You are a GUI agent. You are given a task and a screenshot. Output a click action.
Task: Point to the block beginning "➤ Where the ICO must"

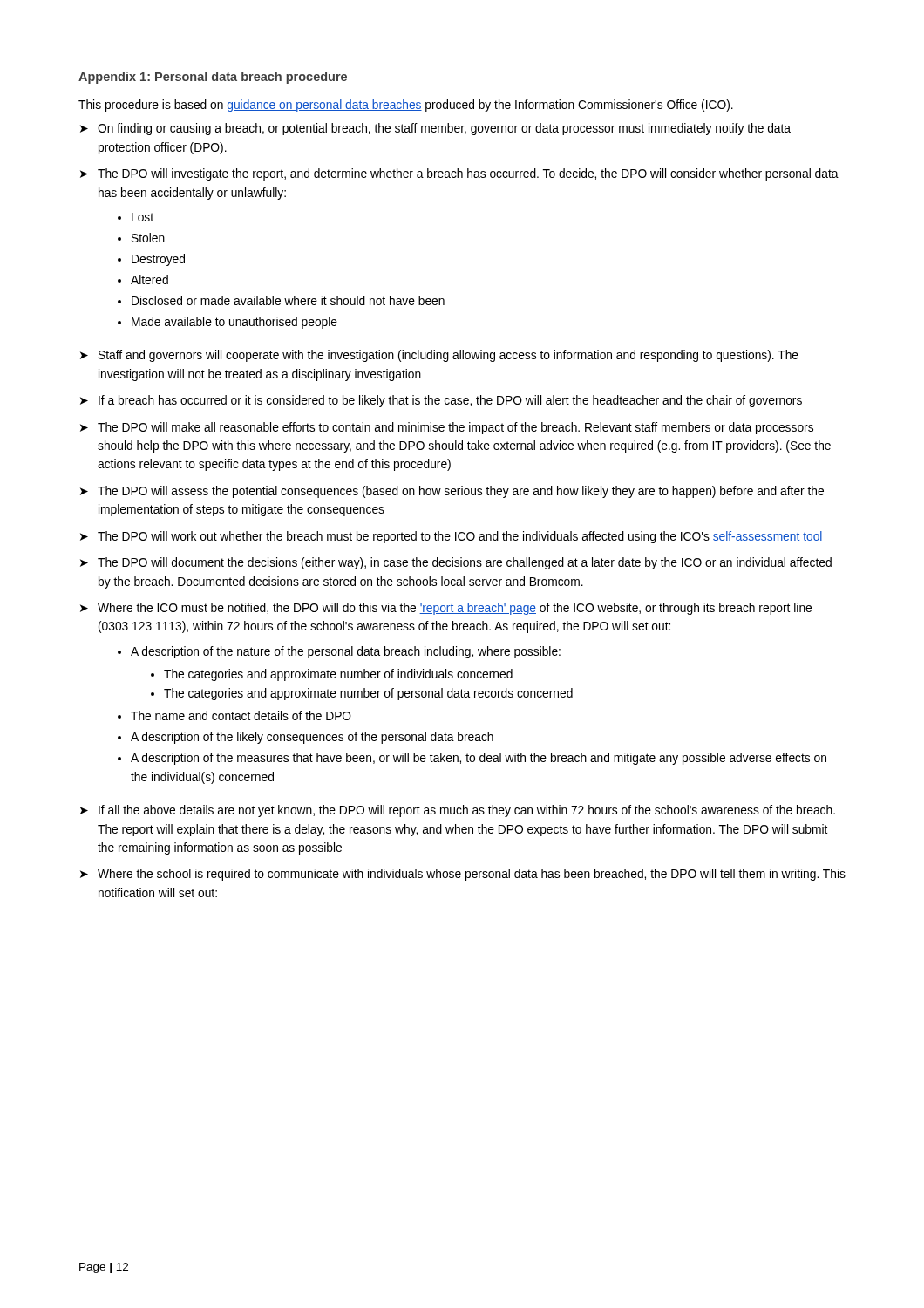pyautogui.click(x=462, y=696)
